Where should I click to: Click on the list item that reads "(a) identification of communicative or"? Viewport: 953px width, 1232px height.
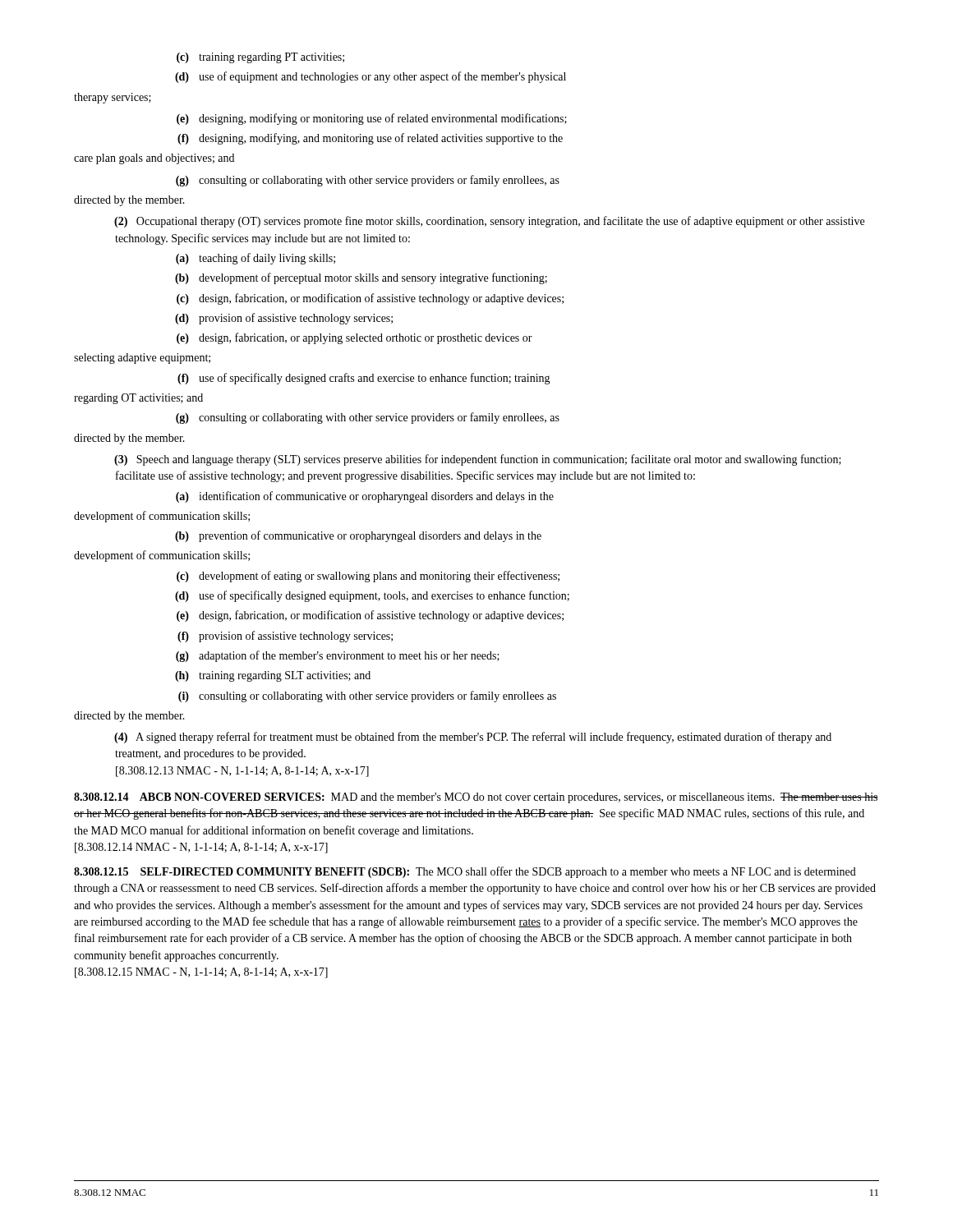(476, 497)
